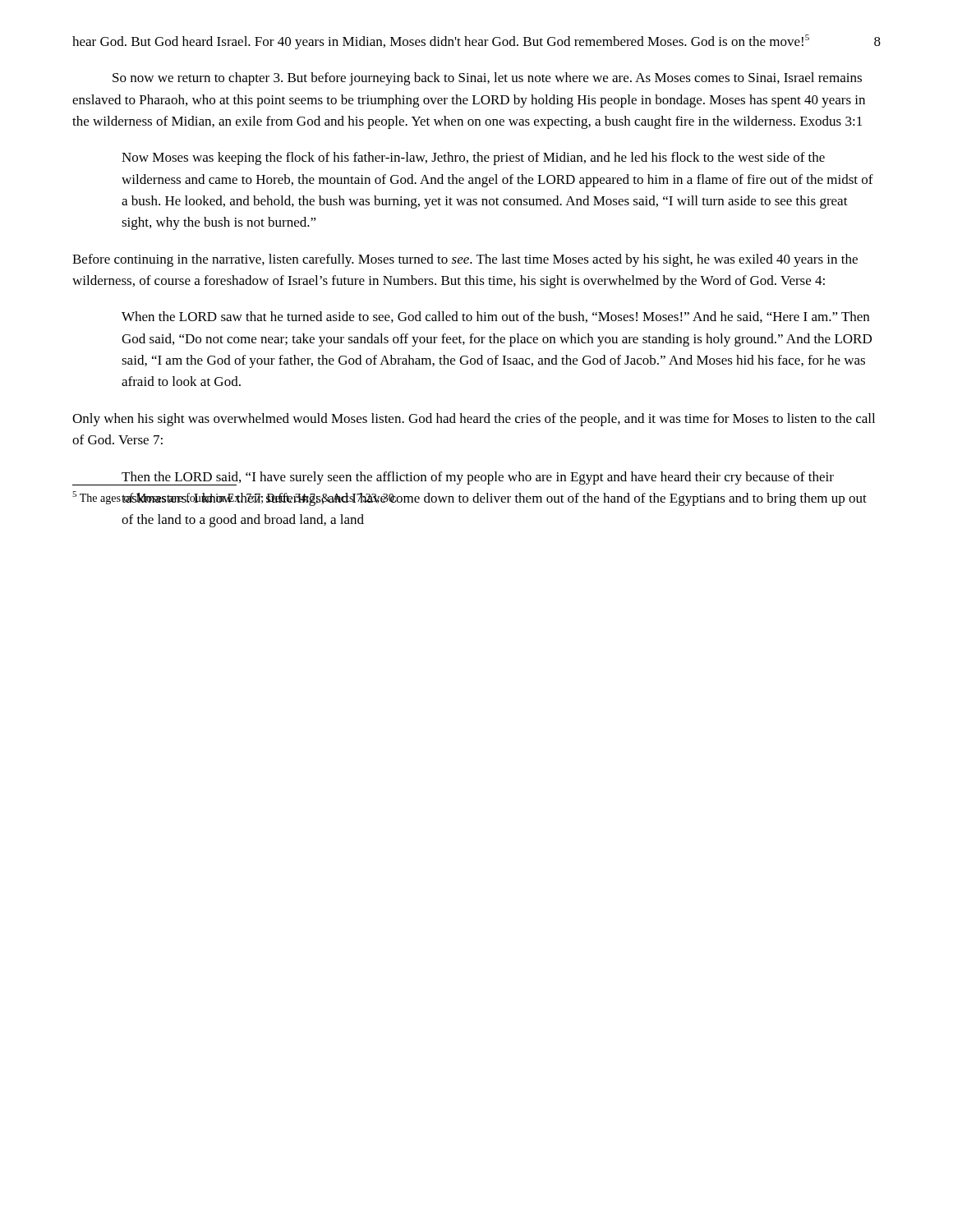Find the text block starting "5 The ages of Moses are found in"
Image resolution: width=953 pixels, height=1232 pixels.
[235, 497]
